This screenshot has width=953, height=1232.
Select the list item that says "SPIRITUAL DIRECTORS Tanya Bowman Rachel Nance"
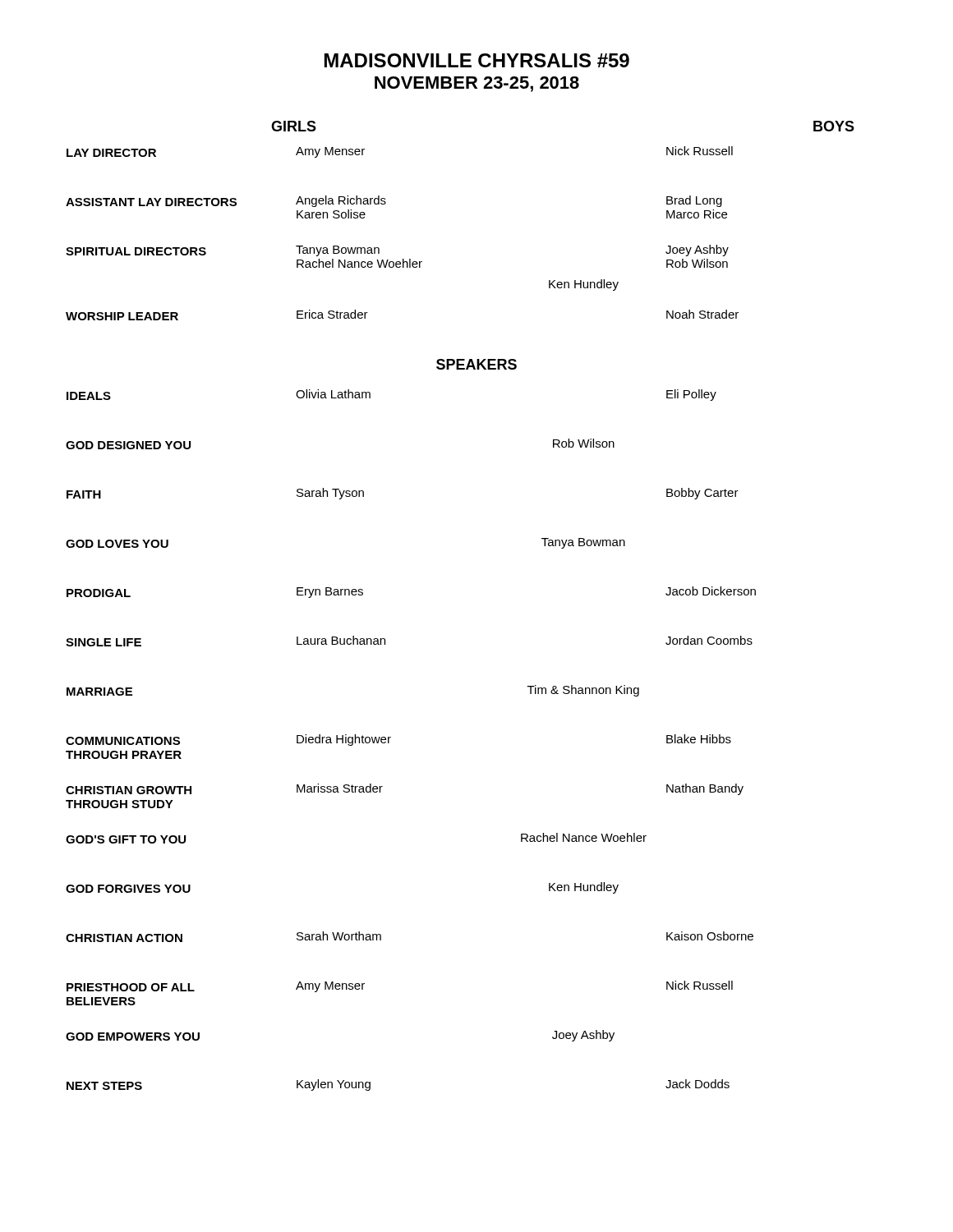tap(397, 268)
